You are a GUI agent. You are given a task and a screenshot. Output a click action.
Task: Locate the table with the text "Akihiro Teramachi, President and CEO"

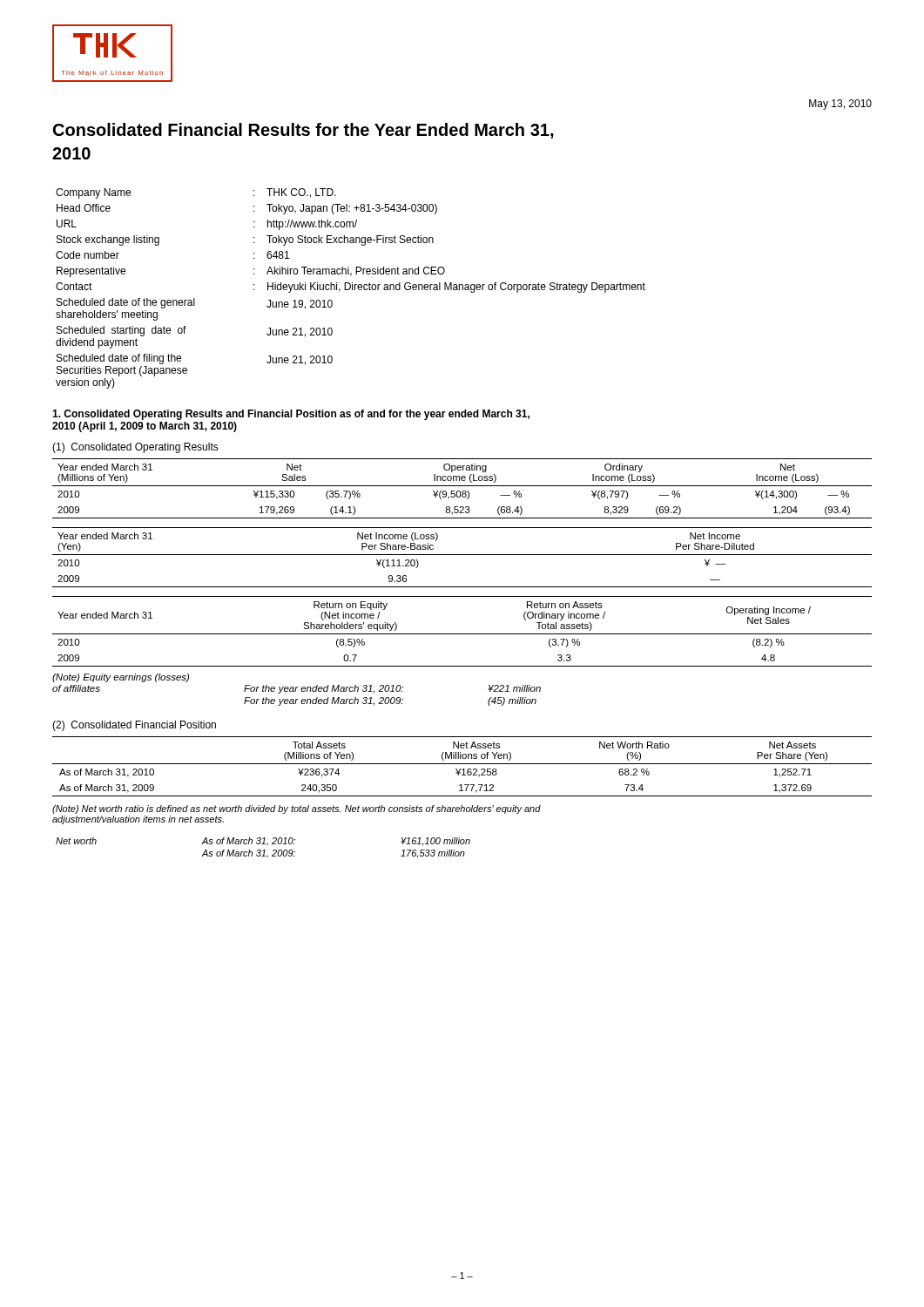[x=462, y=288]
